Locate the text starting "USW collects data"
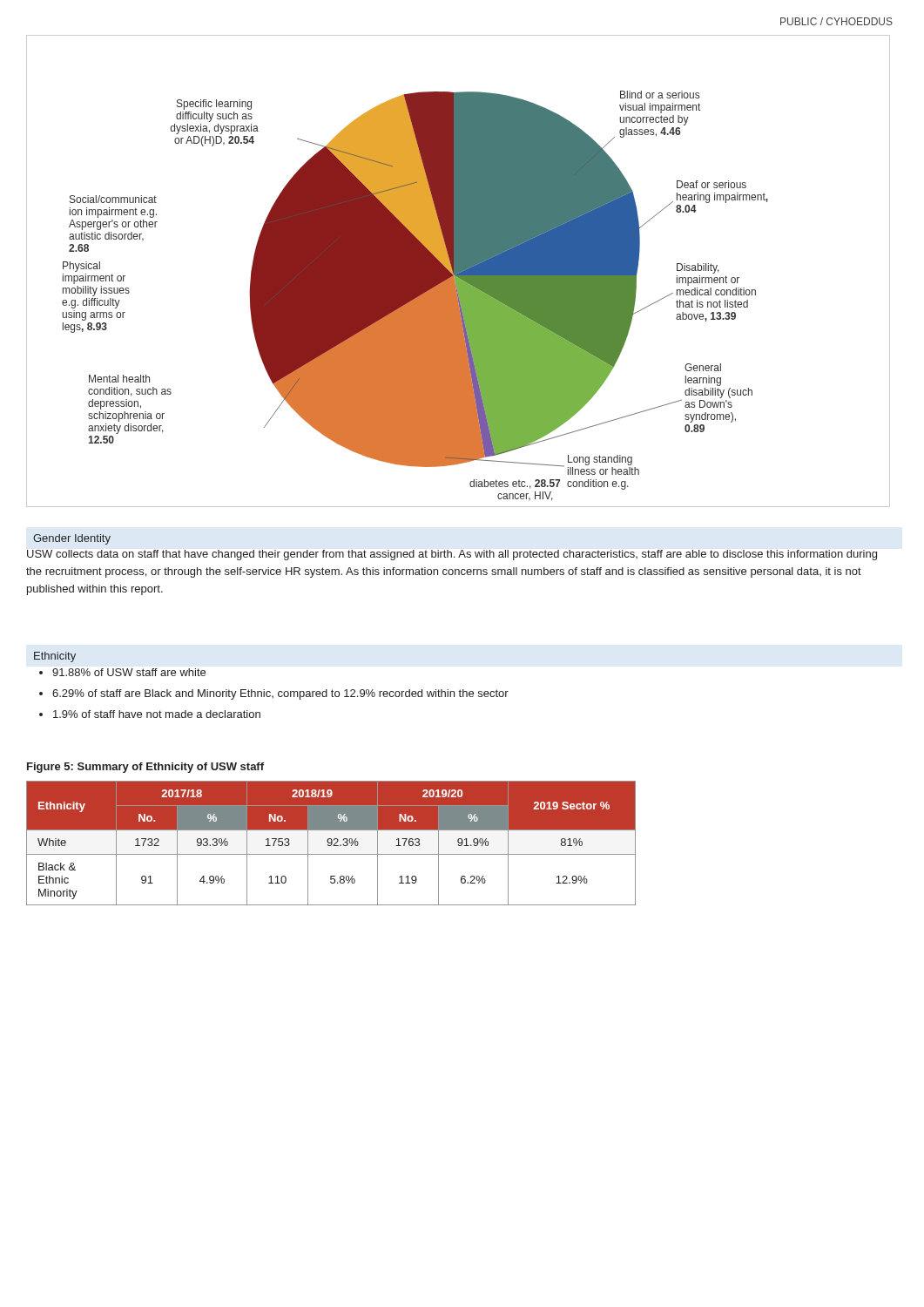Screen dimensions: 1307x924 click(452, 571)
